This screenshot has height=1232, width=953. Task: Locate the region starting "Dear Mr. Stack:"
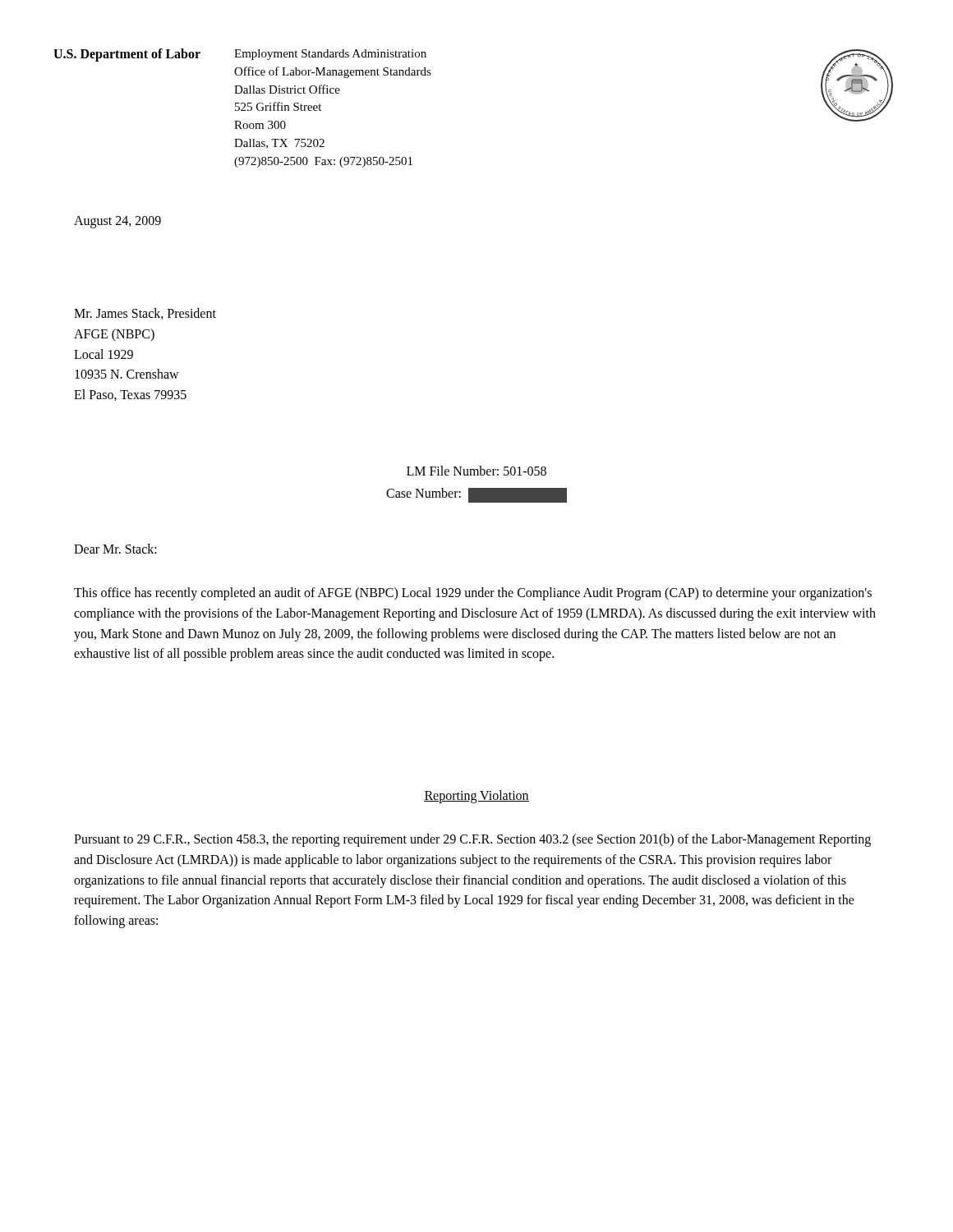click(x=116, y=549)
